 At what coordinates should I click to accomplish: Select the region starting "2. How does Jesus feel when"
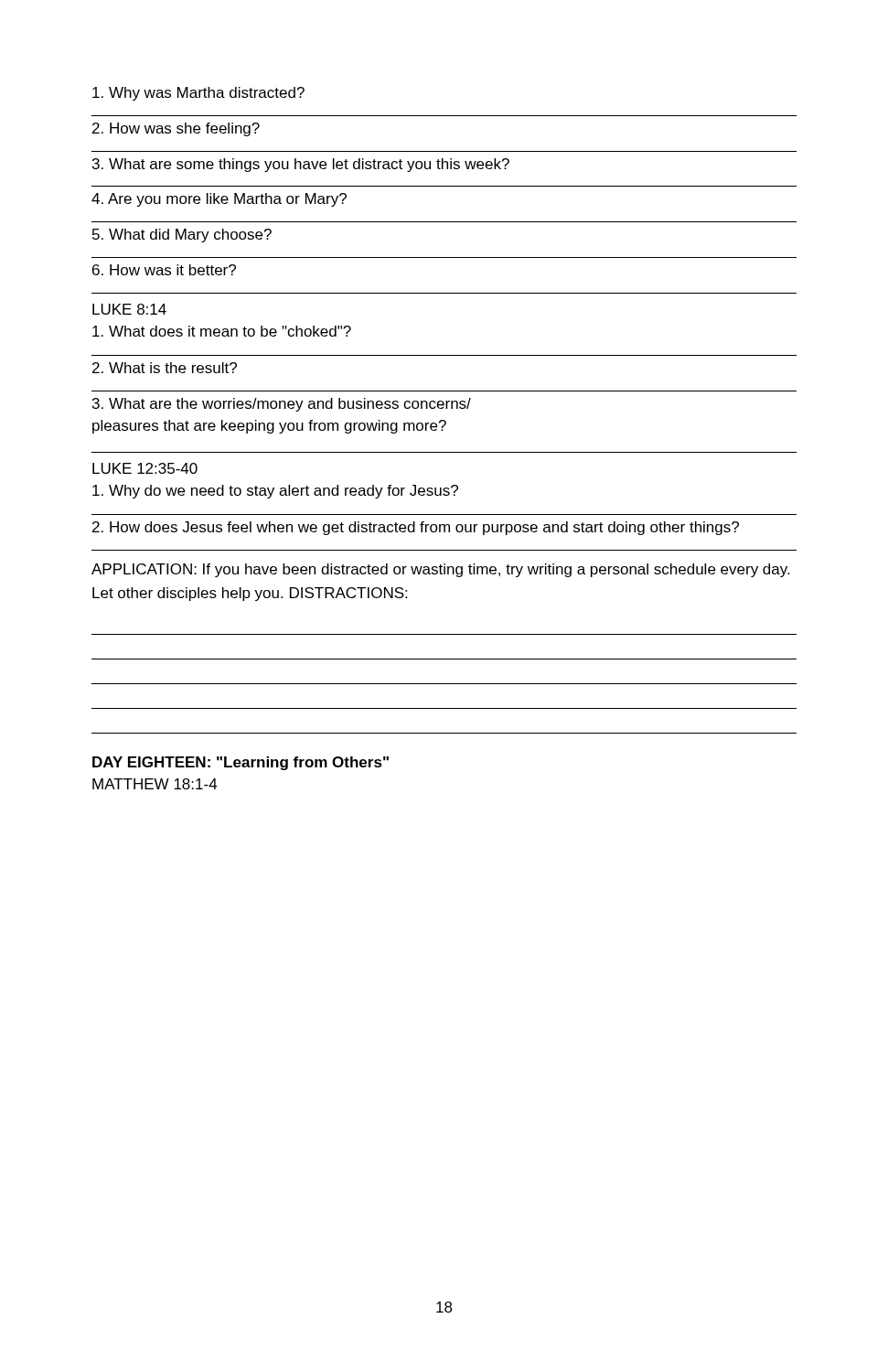(x=444, y=534)
